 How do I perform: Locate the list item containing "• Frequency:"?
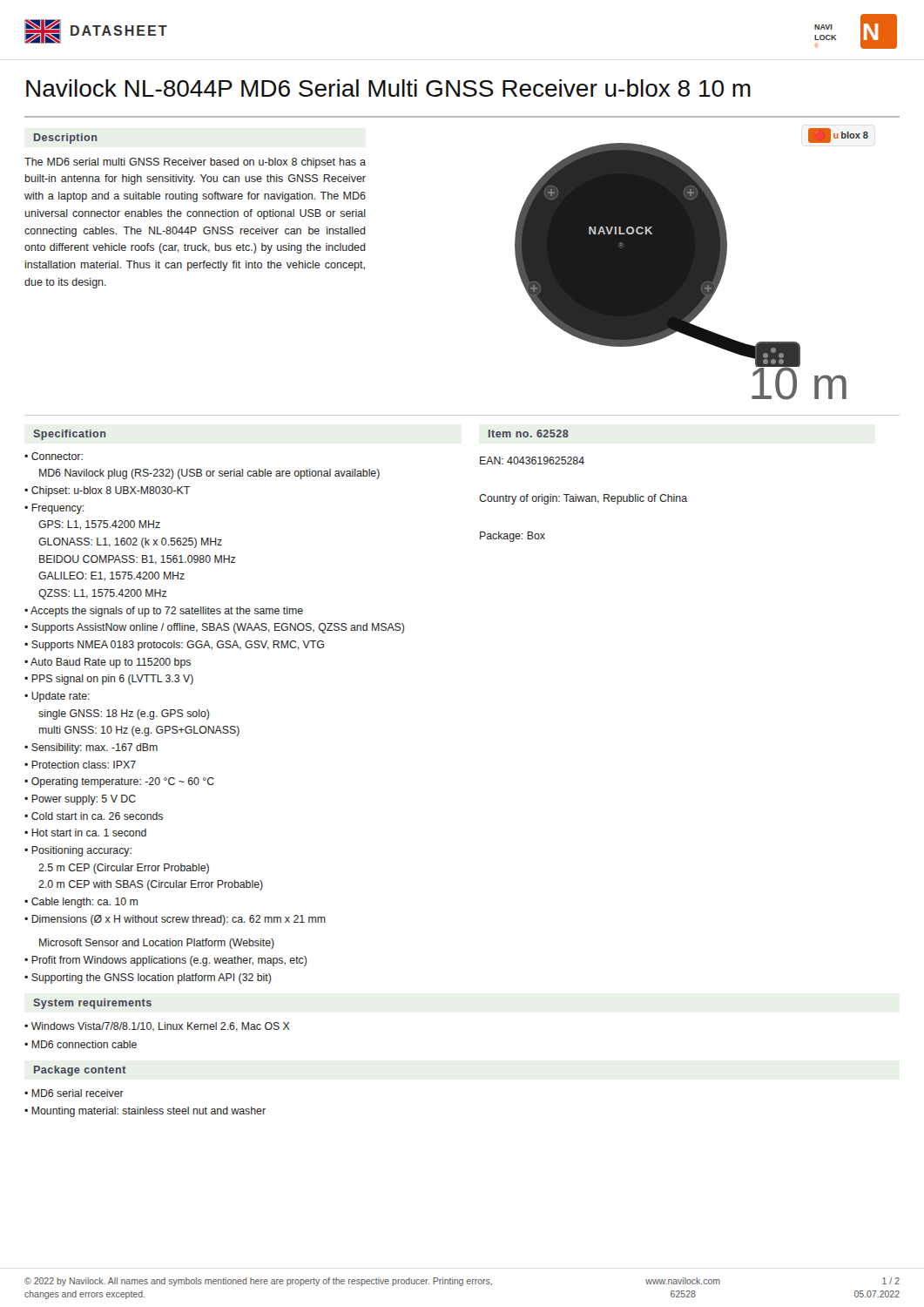[55, 508]
